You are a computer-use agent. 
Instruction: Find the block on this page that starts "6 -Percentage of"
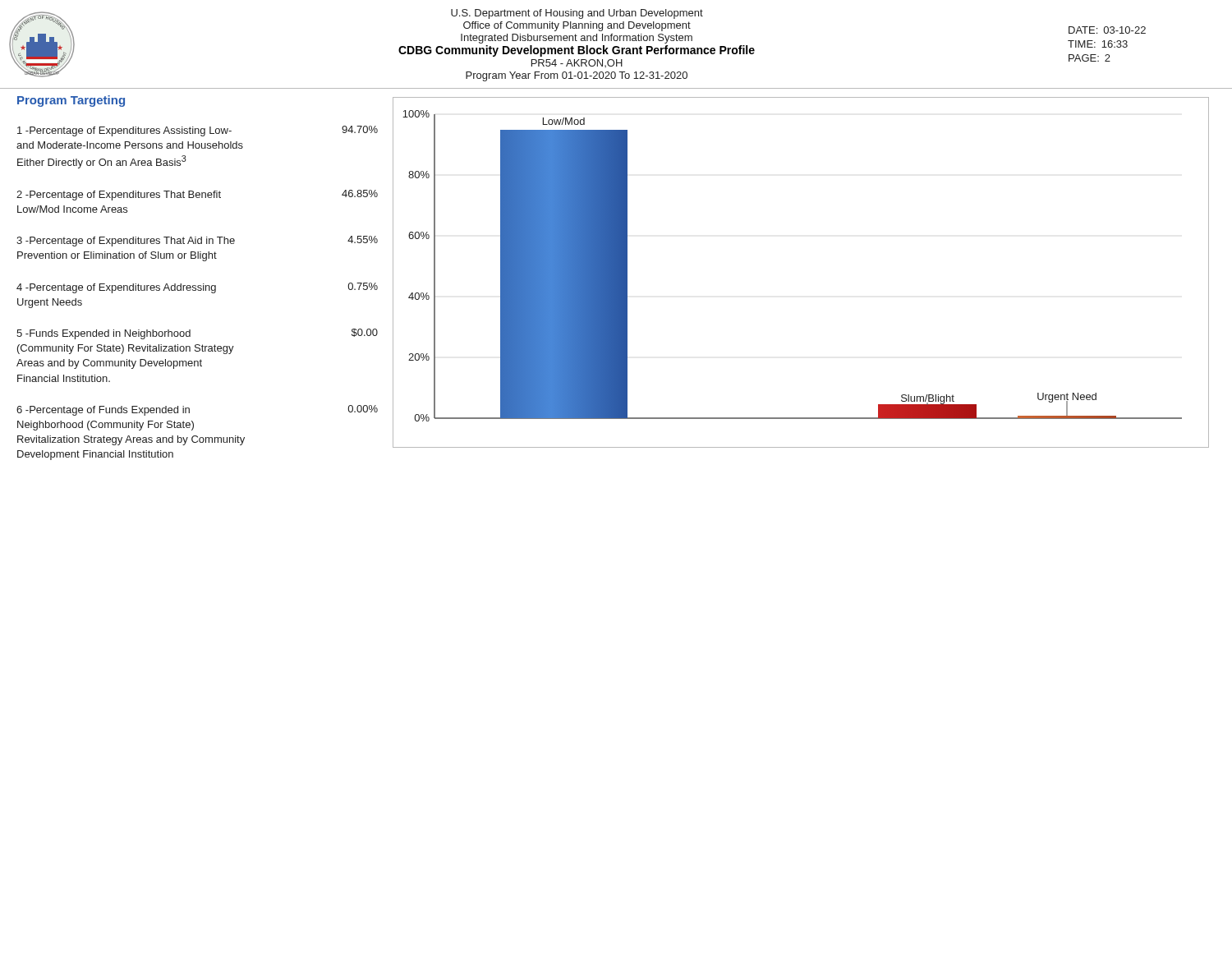coord(197,432)
